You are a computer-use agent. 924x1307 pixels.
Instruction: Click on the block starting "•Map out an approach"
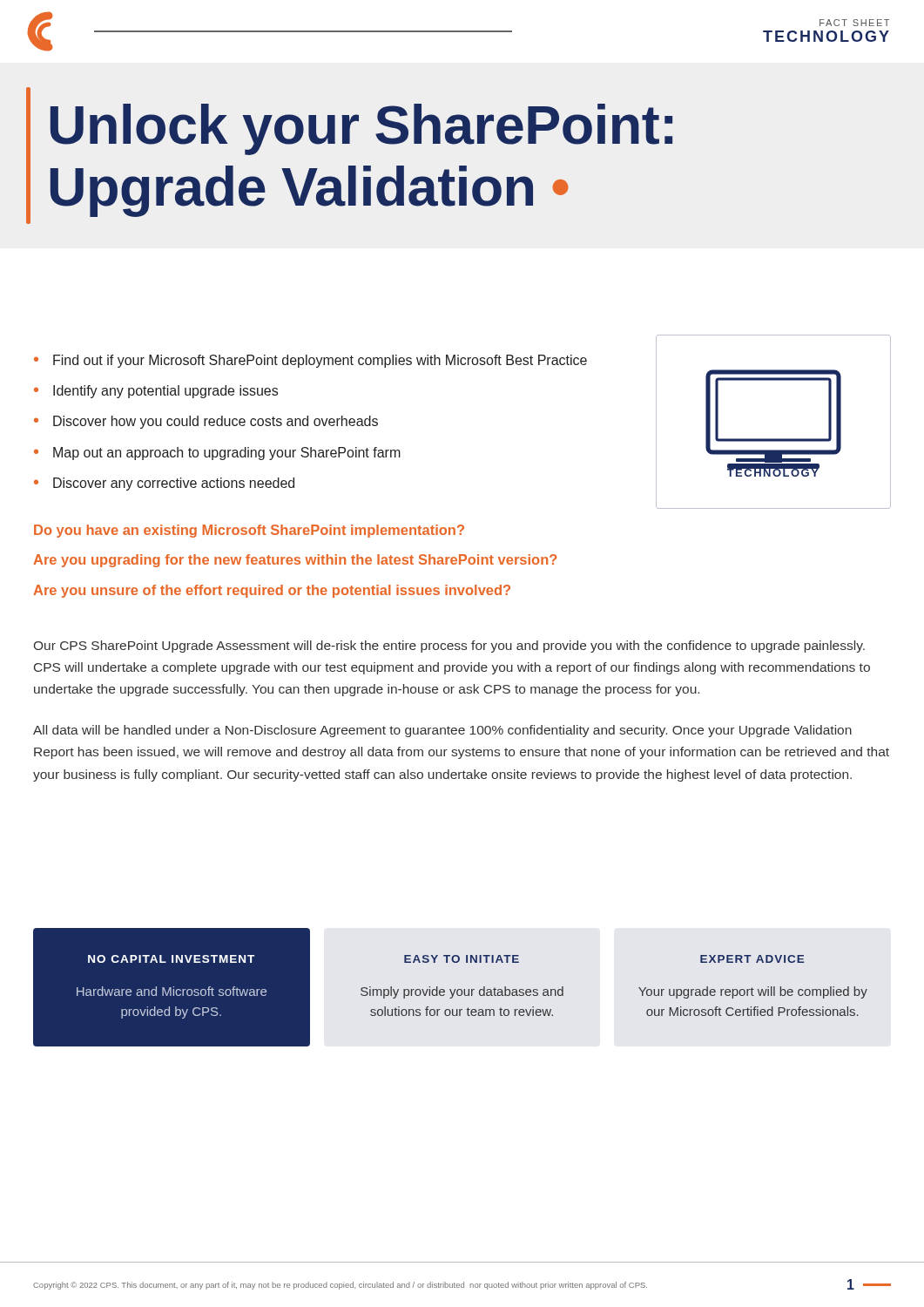click(217, 451)
